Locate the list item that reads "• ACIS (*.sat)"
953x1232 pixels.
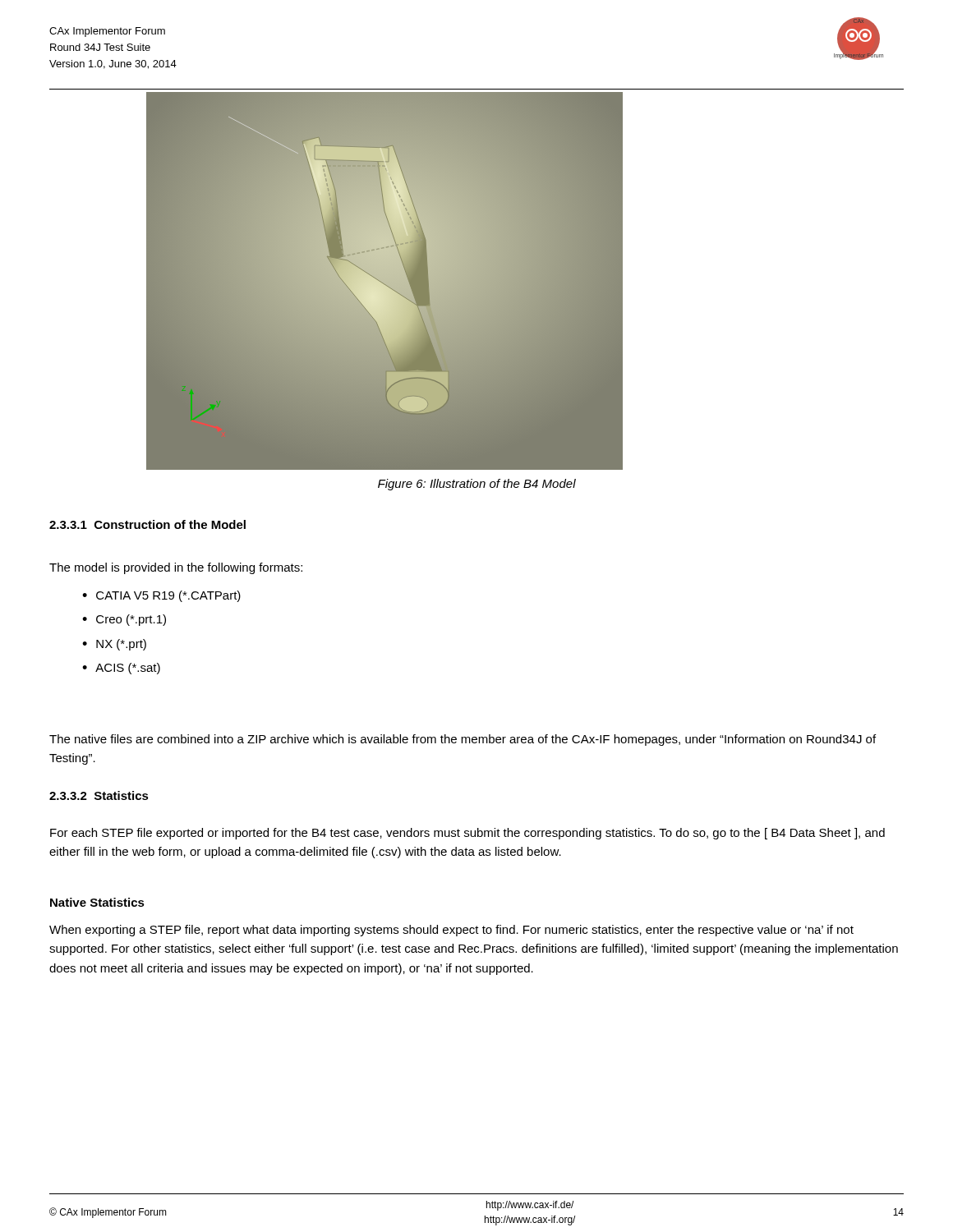point(121,668)
